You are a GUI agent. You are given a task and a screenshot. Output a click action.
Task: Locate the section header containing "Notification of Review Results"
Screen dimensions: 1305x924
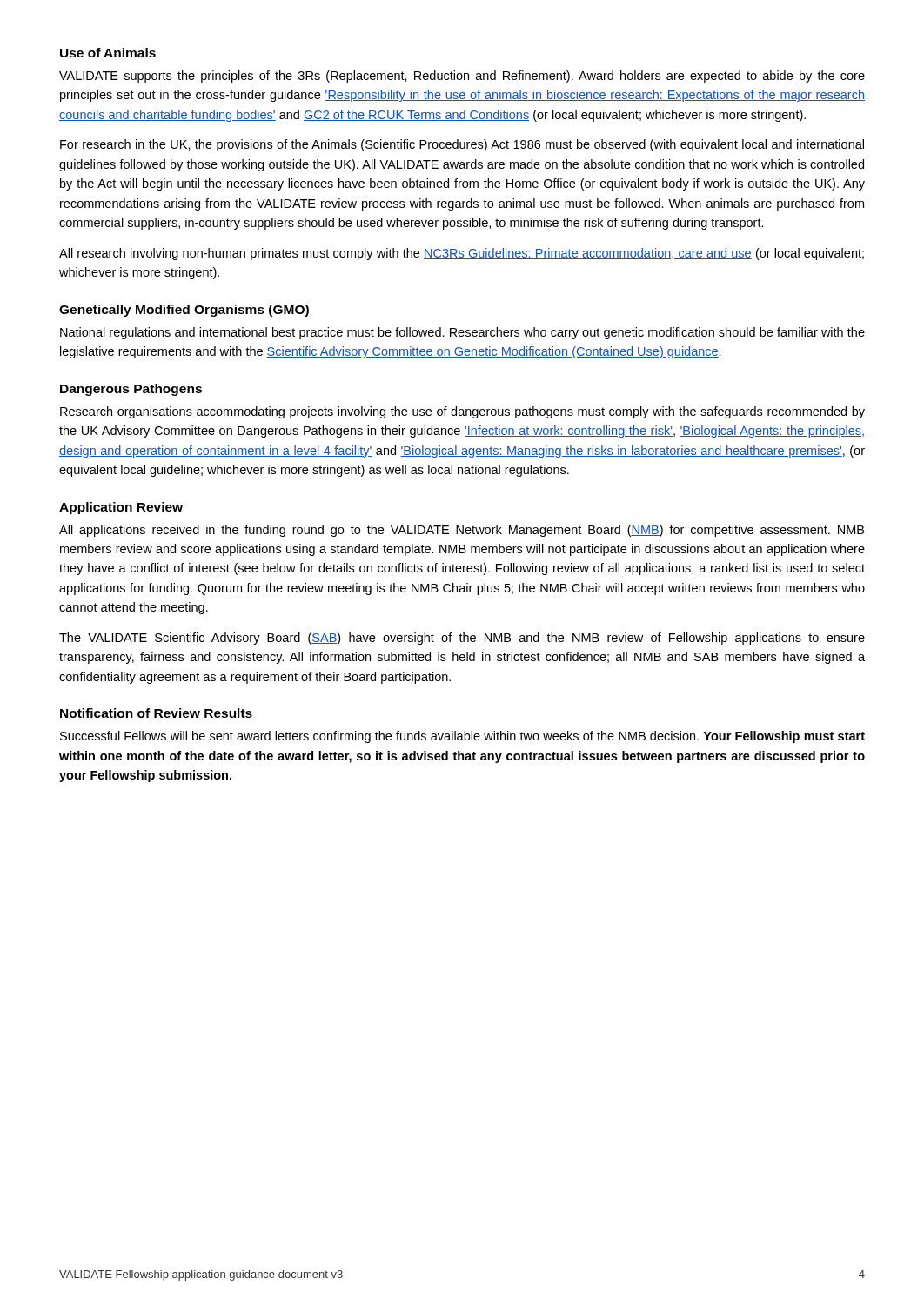click(156, 713)
